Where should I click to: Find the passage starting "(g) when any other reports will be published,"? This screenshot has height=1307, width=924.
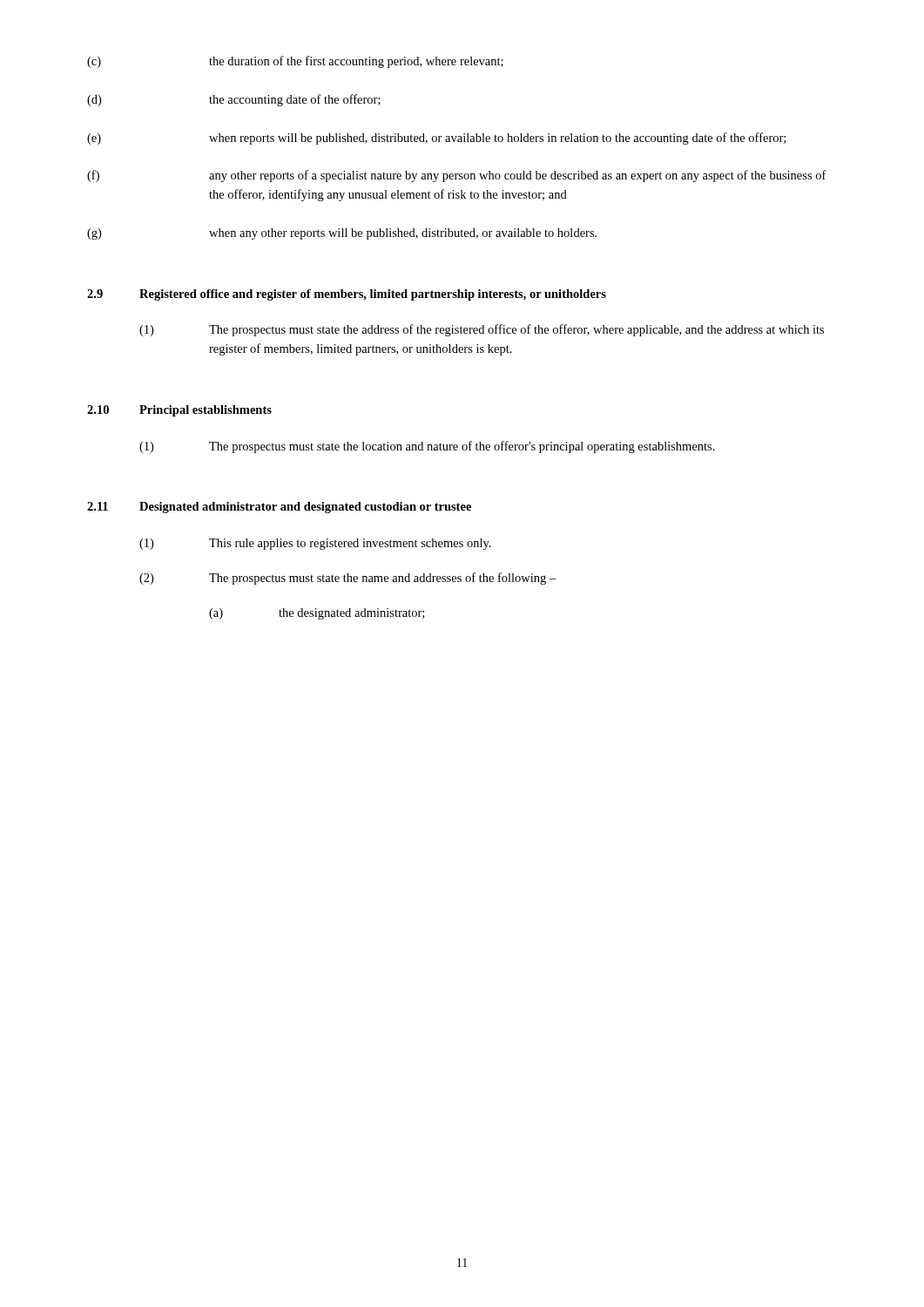(462, 233)
